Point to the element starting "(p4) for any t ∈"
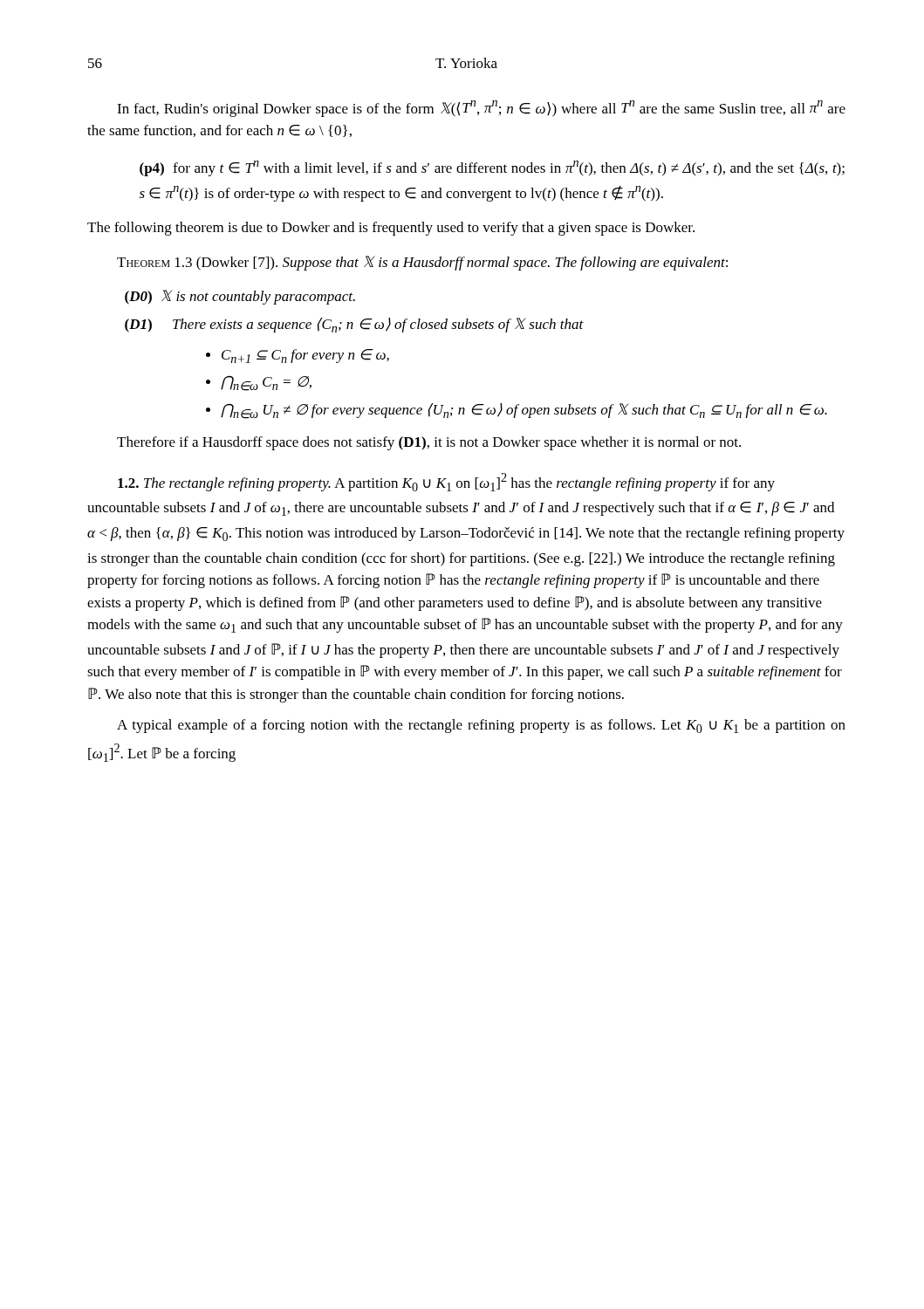This screenshot has height=1309, width=924. click(492, 179)
